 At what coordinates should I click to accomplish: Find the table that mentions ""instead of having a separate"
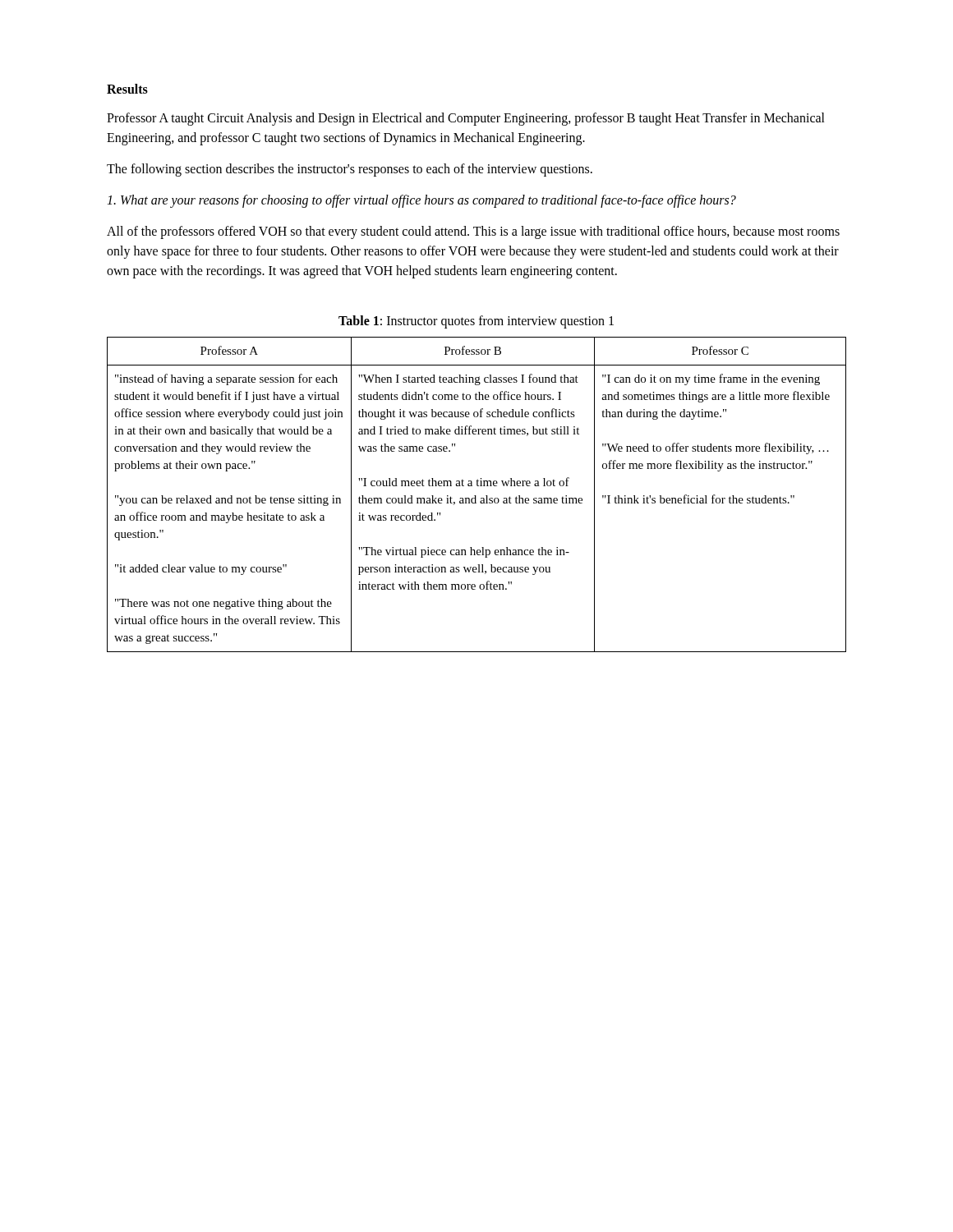point(476,494)
